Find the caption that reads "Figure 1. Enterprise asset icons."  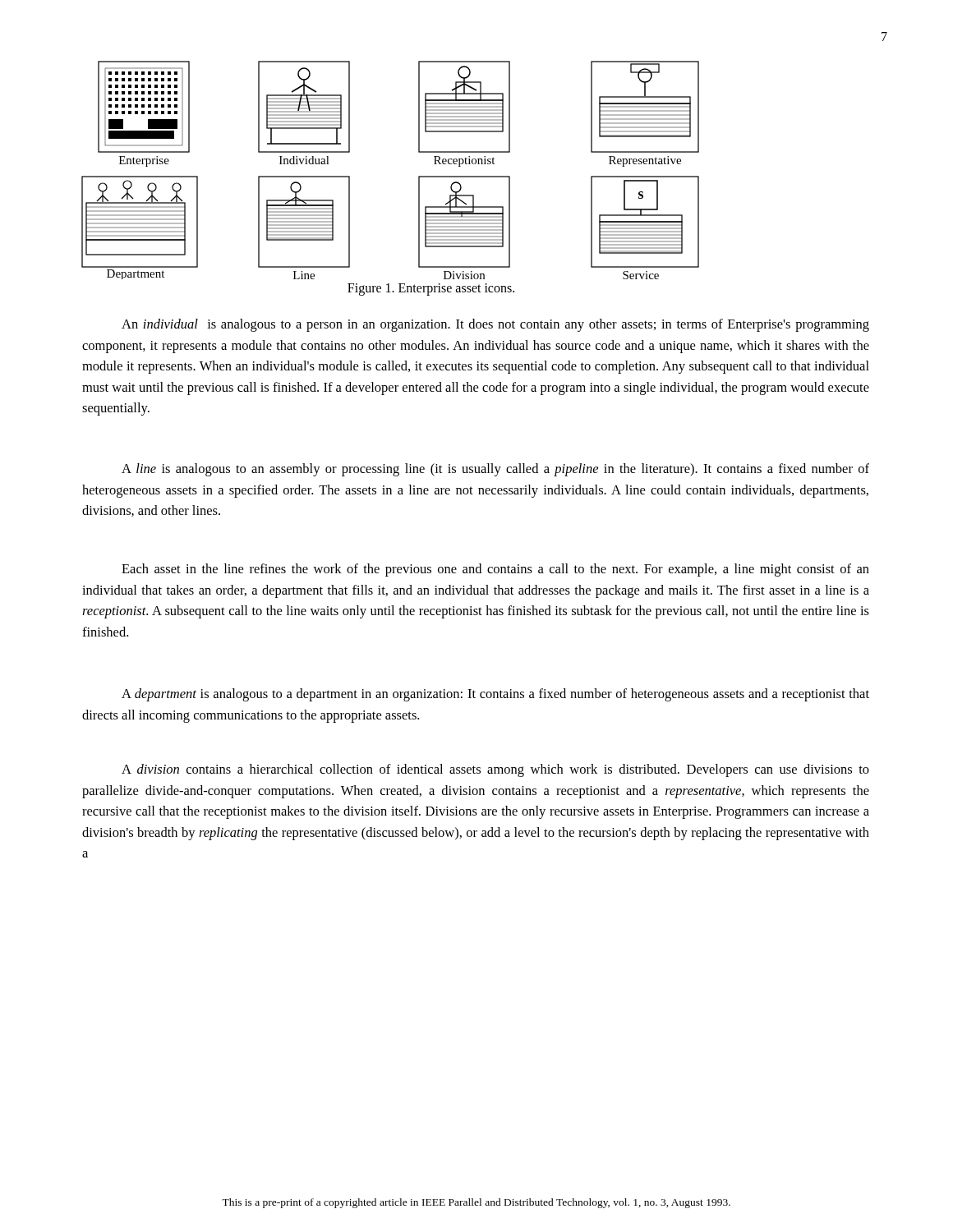[431, 288]
